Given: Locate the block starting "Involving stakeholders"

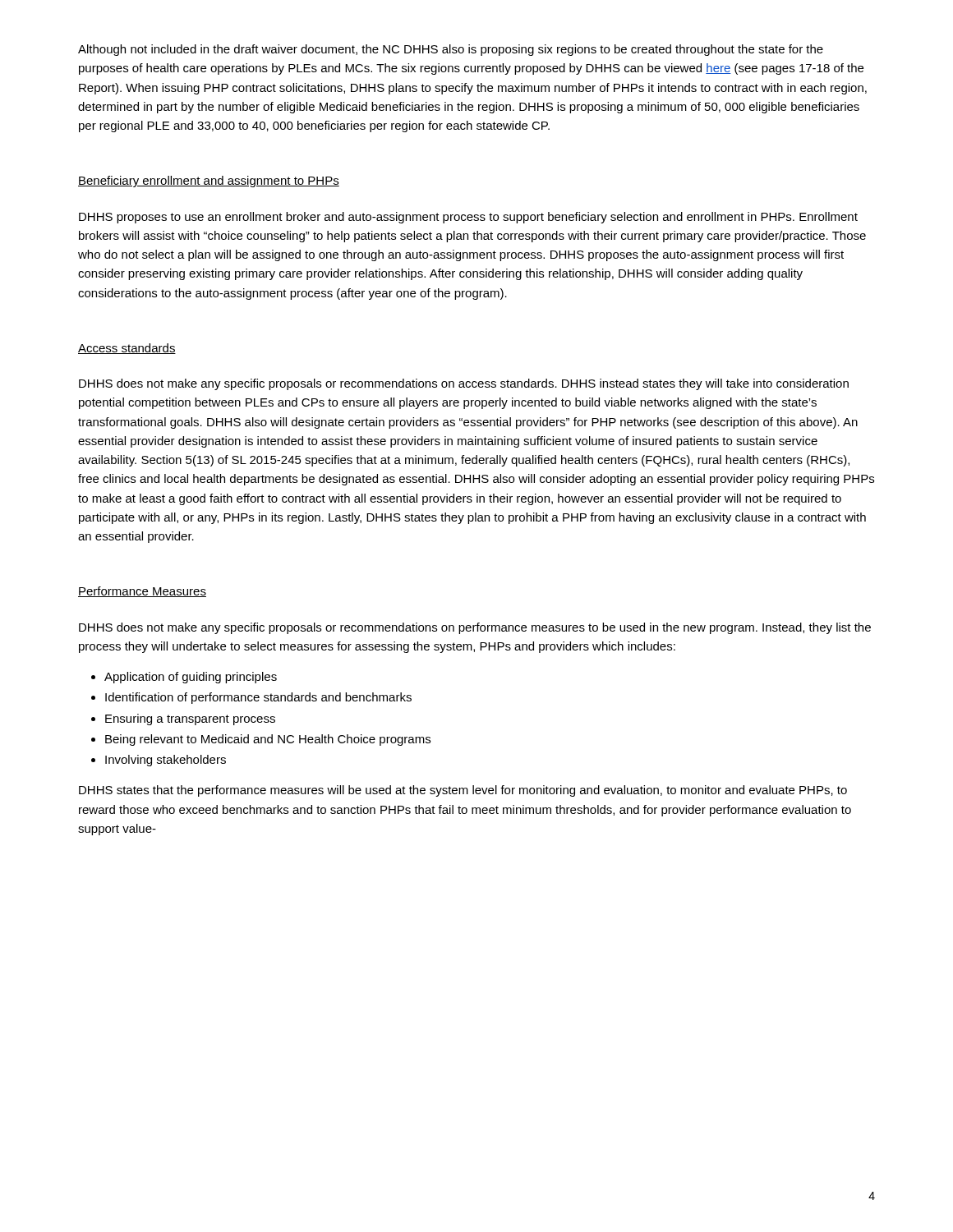Looking at the screenshot, I should (x=165, y=759).
